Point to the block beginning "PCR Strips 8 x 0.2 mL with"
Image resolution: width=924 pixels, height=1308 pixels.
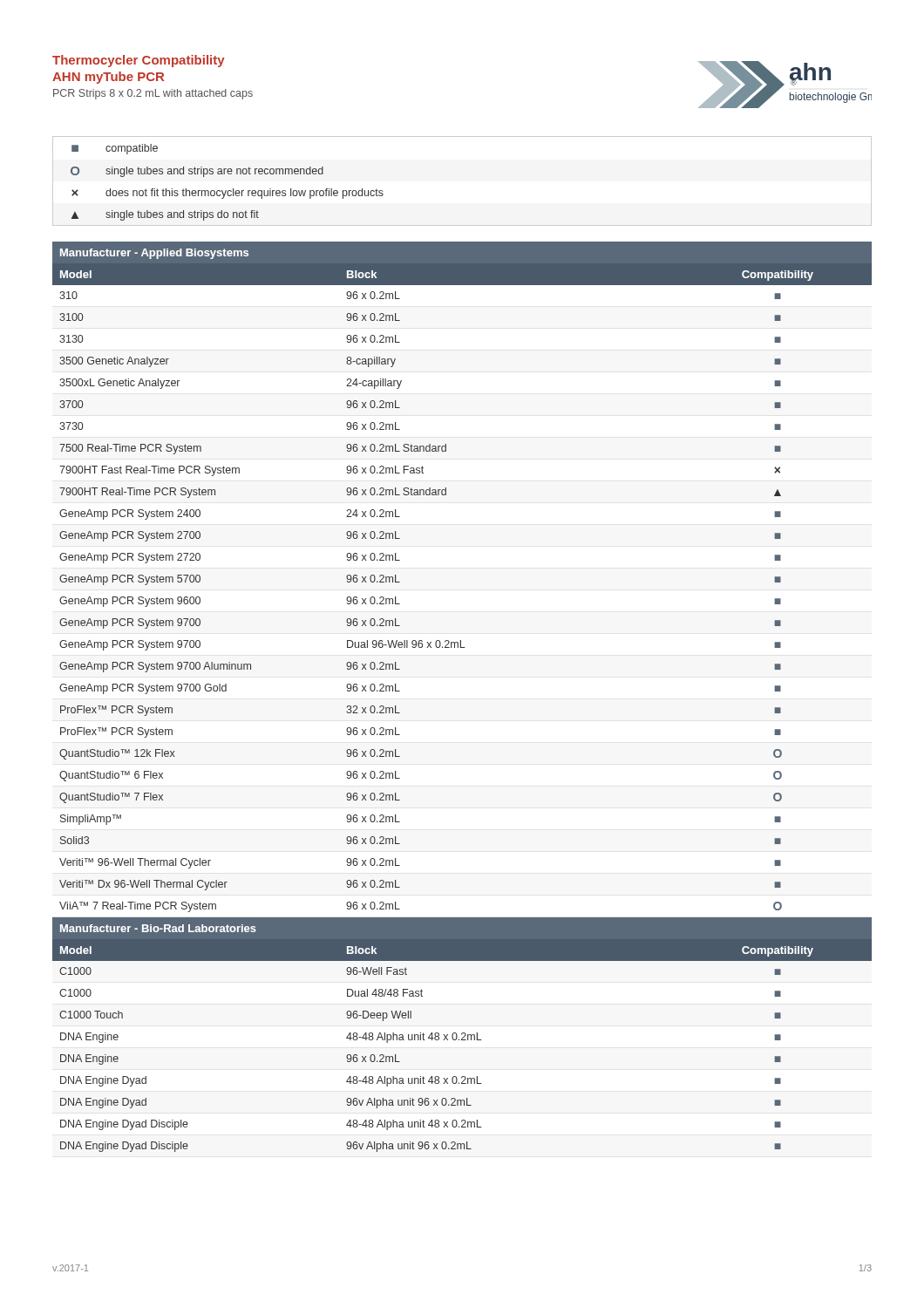point(153,93)
